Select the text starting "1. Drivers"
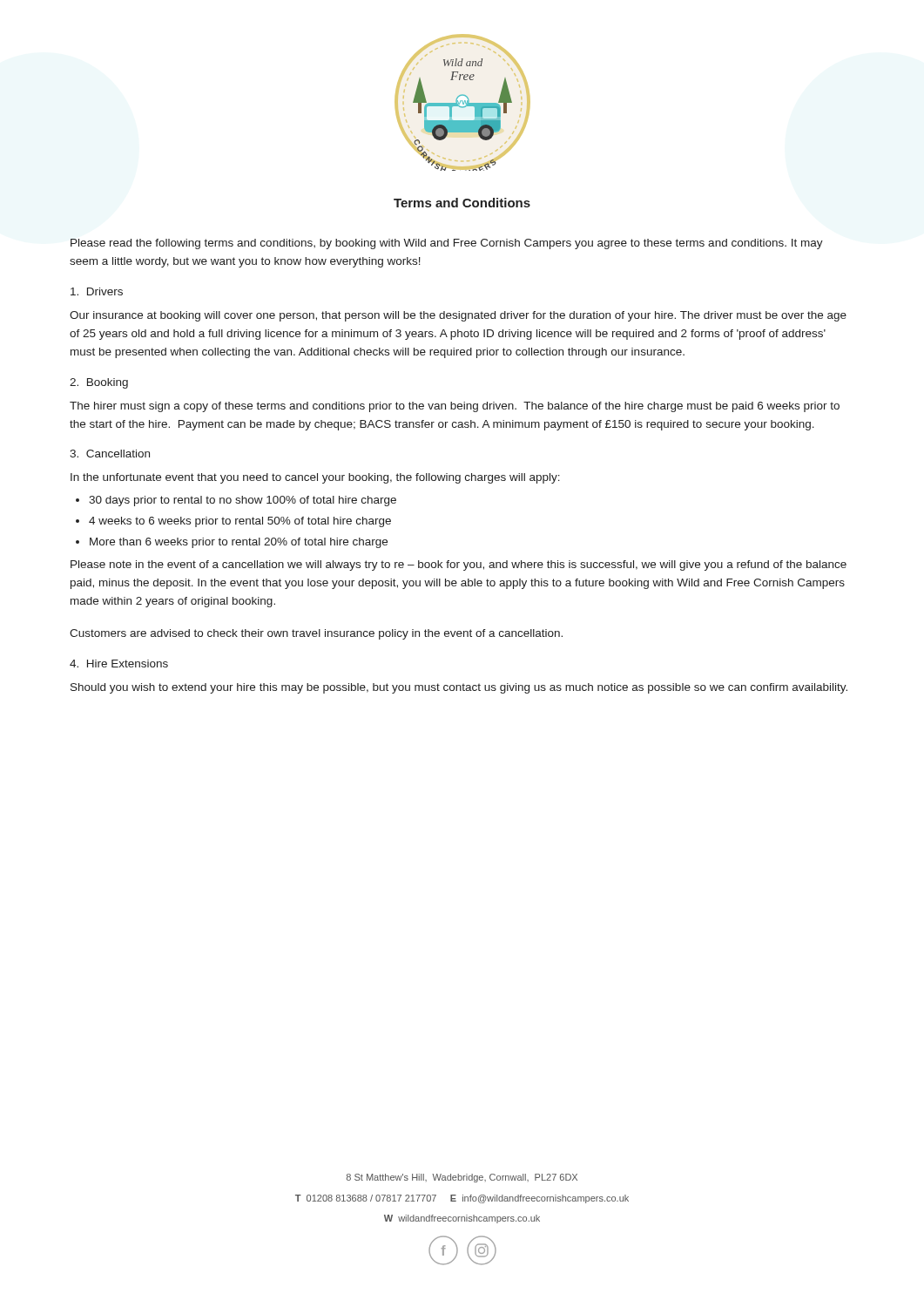 click(x=96, y=291)
